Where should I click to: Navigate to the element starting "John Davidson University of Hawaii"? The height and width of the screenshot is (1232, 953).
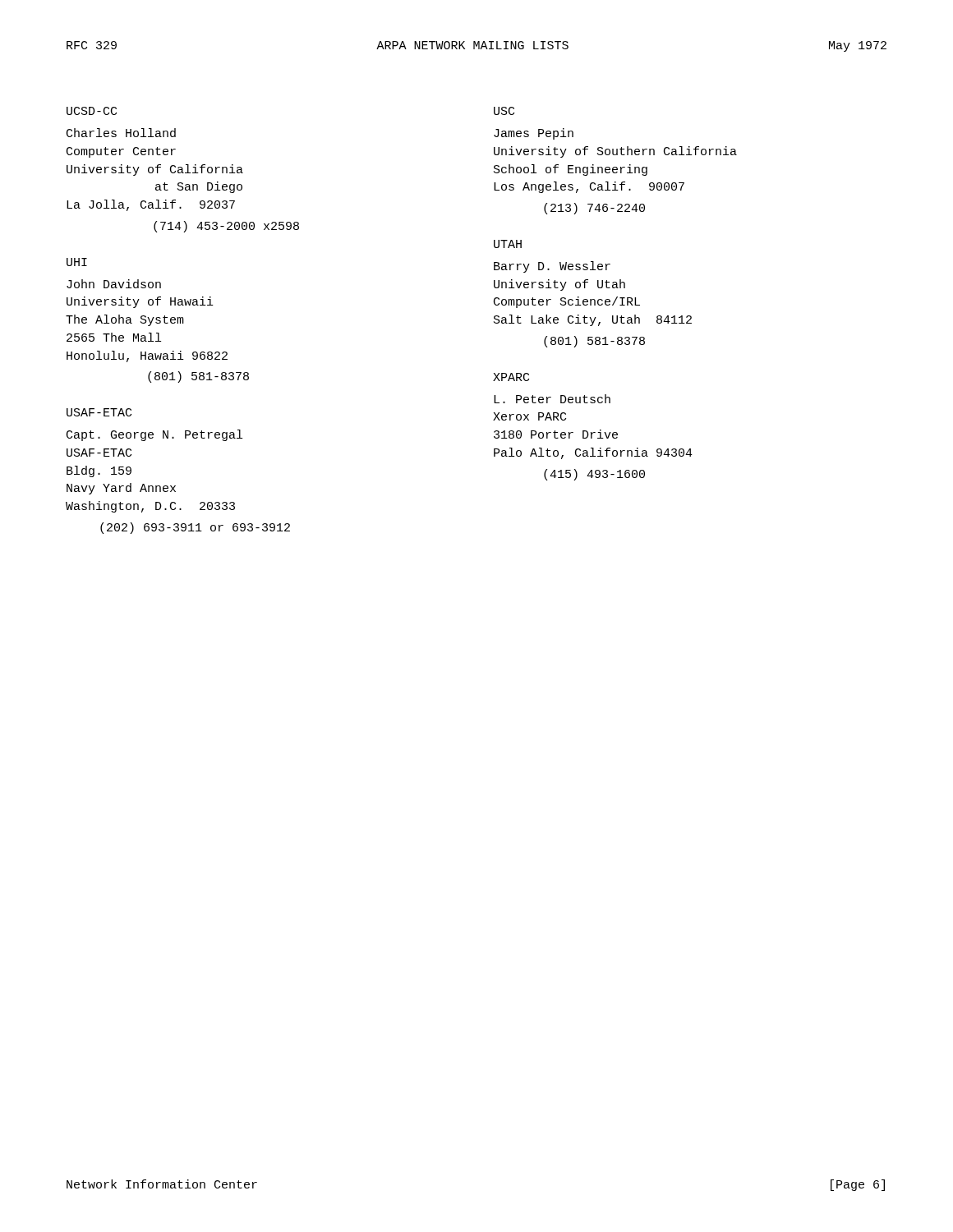(147, 321)
